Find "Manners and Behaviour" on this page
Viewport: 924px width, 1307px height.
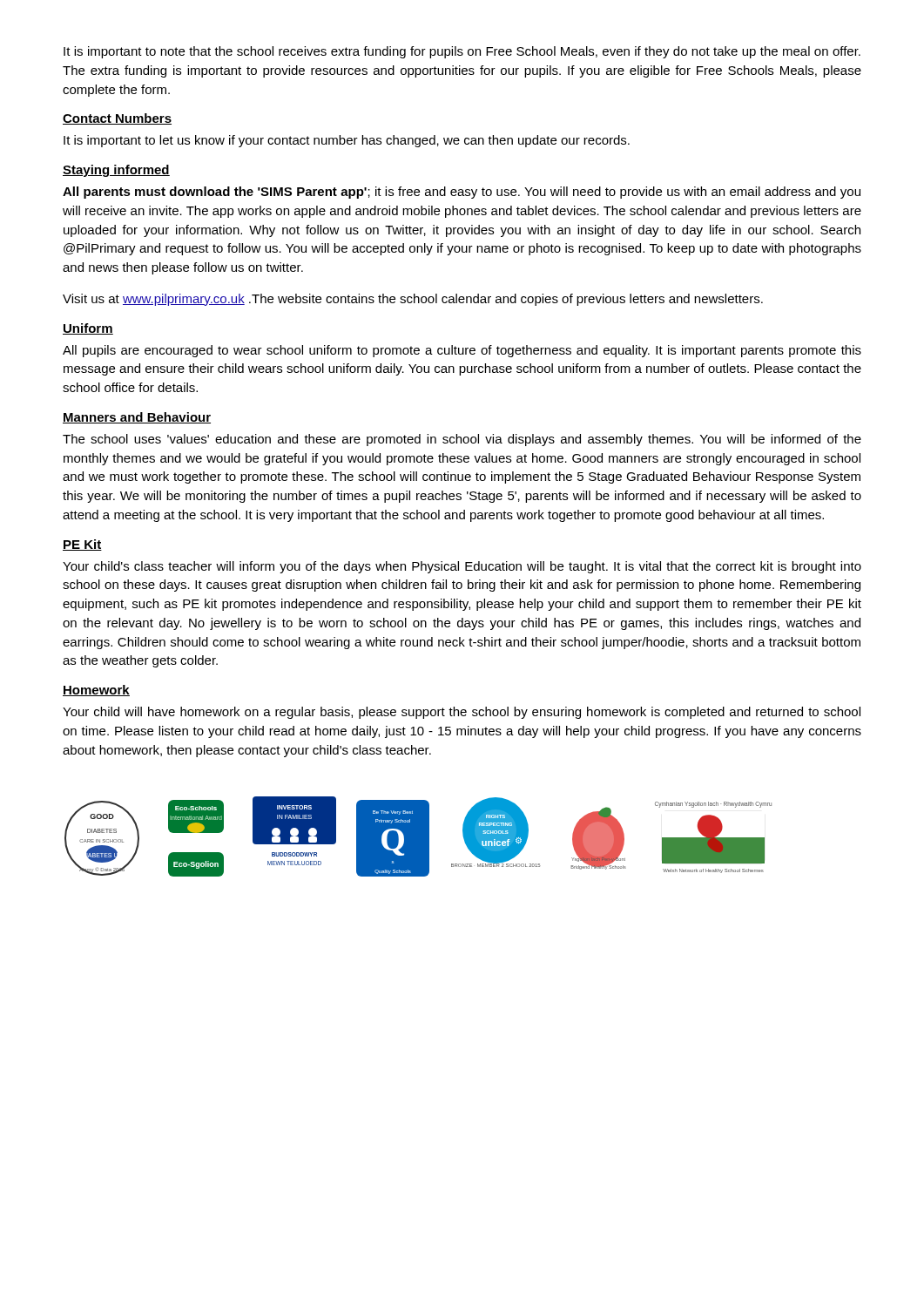137,417
